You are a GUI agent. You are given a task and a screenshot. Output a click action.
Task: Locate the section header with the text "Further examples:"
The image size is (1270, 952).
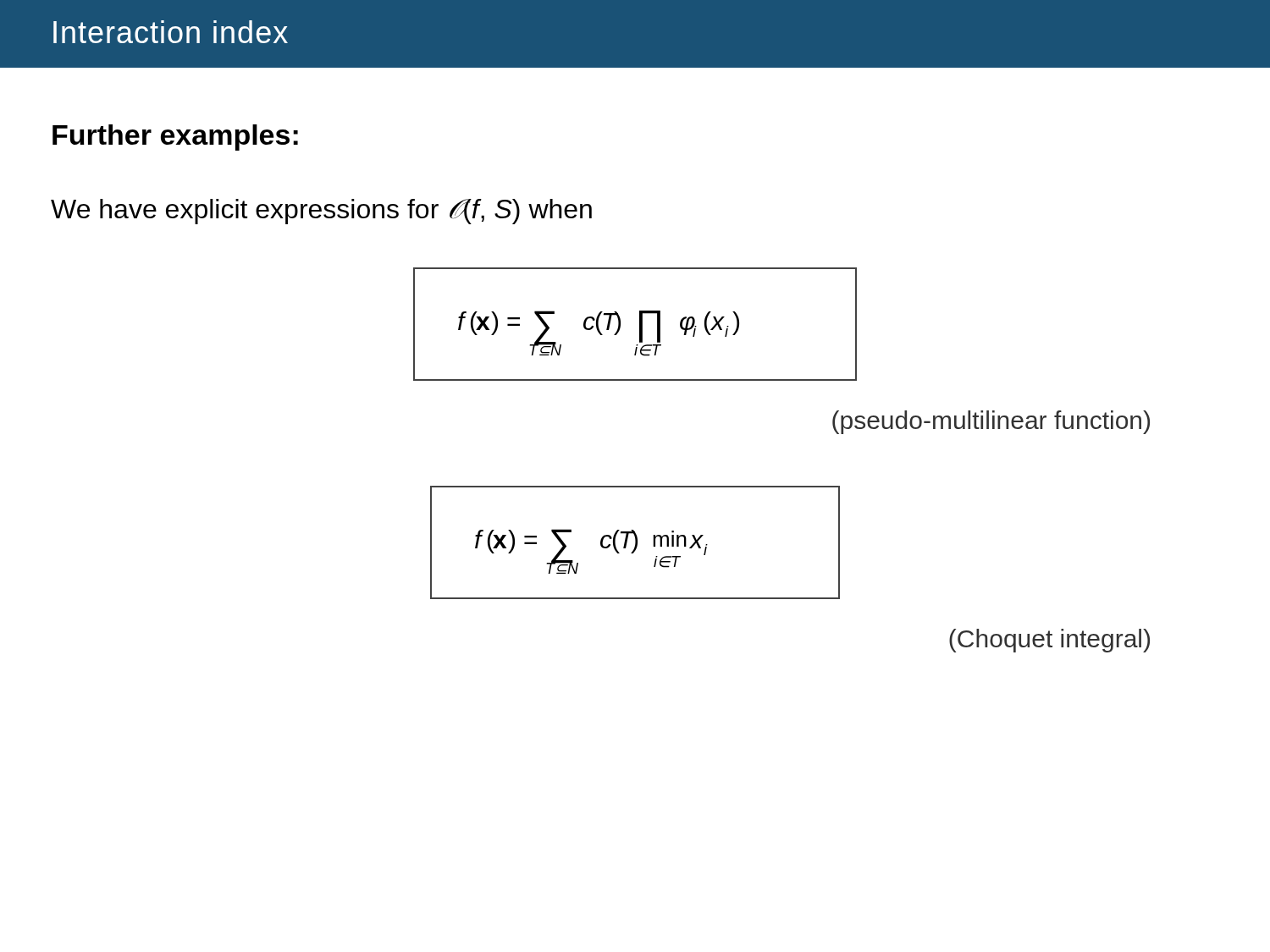[176, 135]
